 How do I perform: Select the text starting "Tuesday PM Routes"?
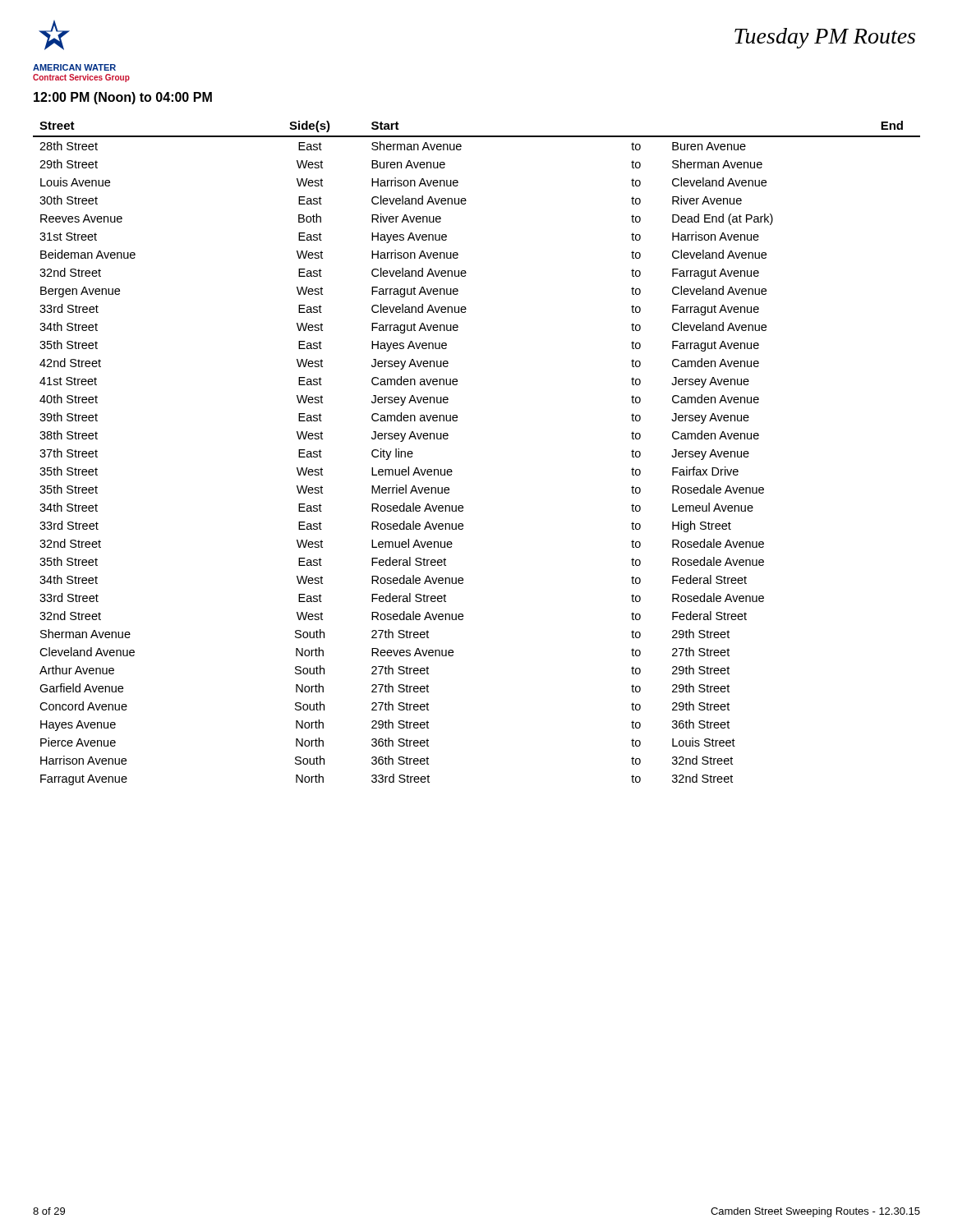pyautogui.click(x=825, y=36)
